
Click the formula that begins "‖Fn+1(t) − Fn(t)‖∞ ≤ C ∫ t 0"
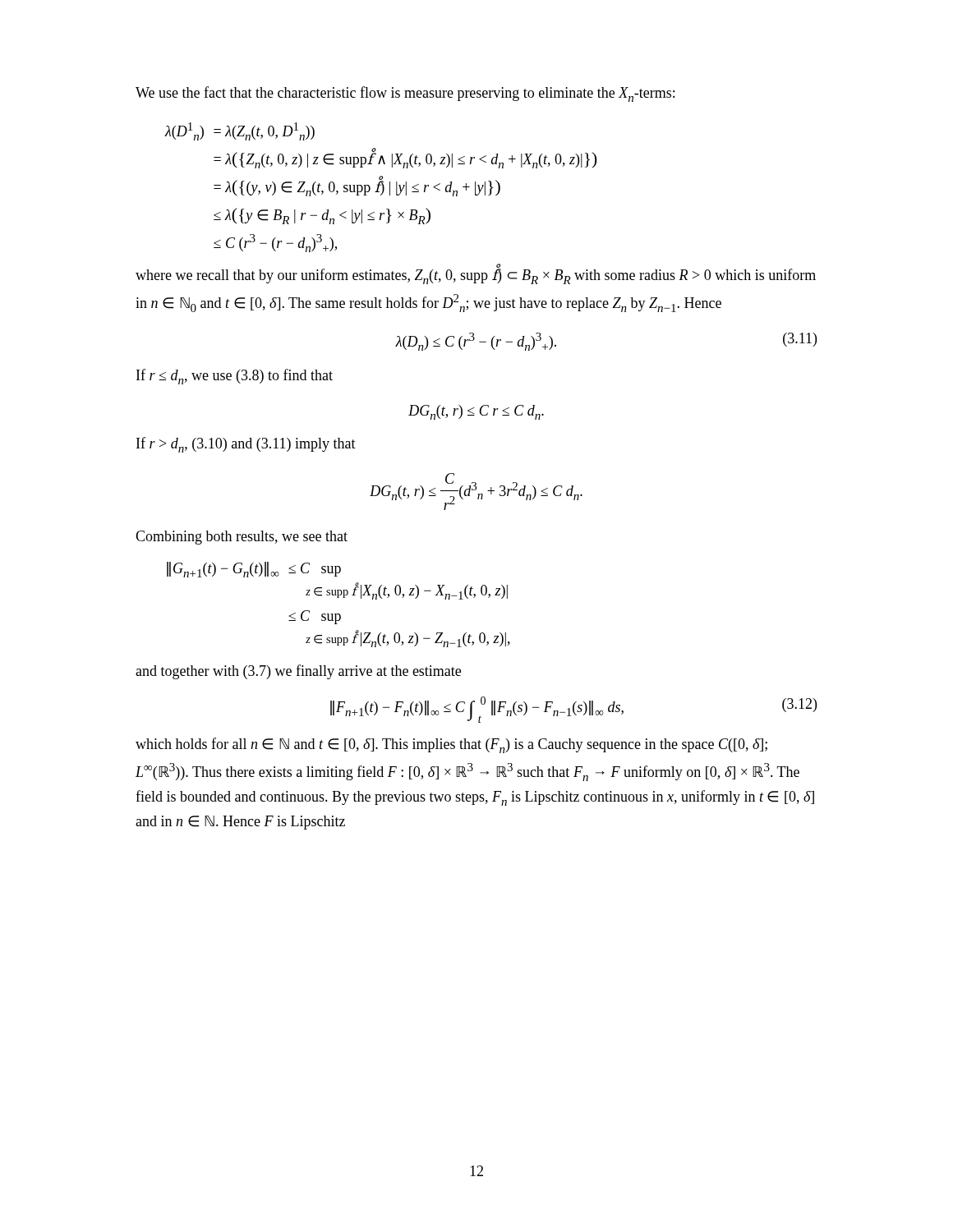[x=476, y=709]
